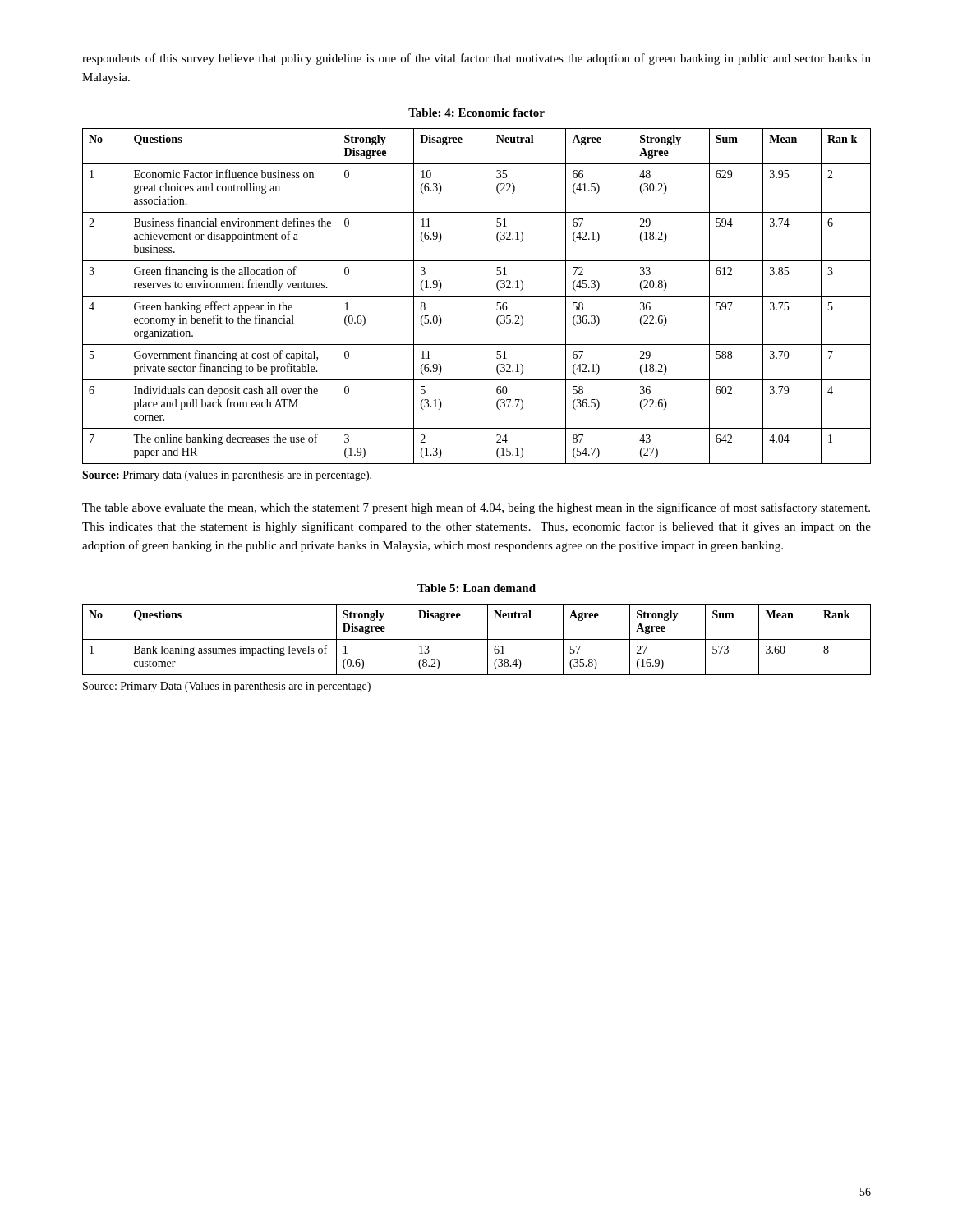Find the region starting "Source: Primary Data (Values in"
This screenshot has width=953, height=1232.
[227, 686]
